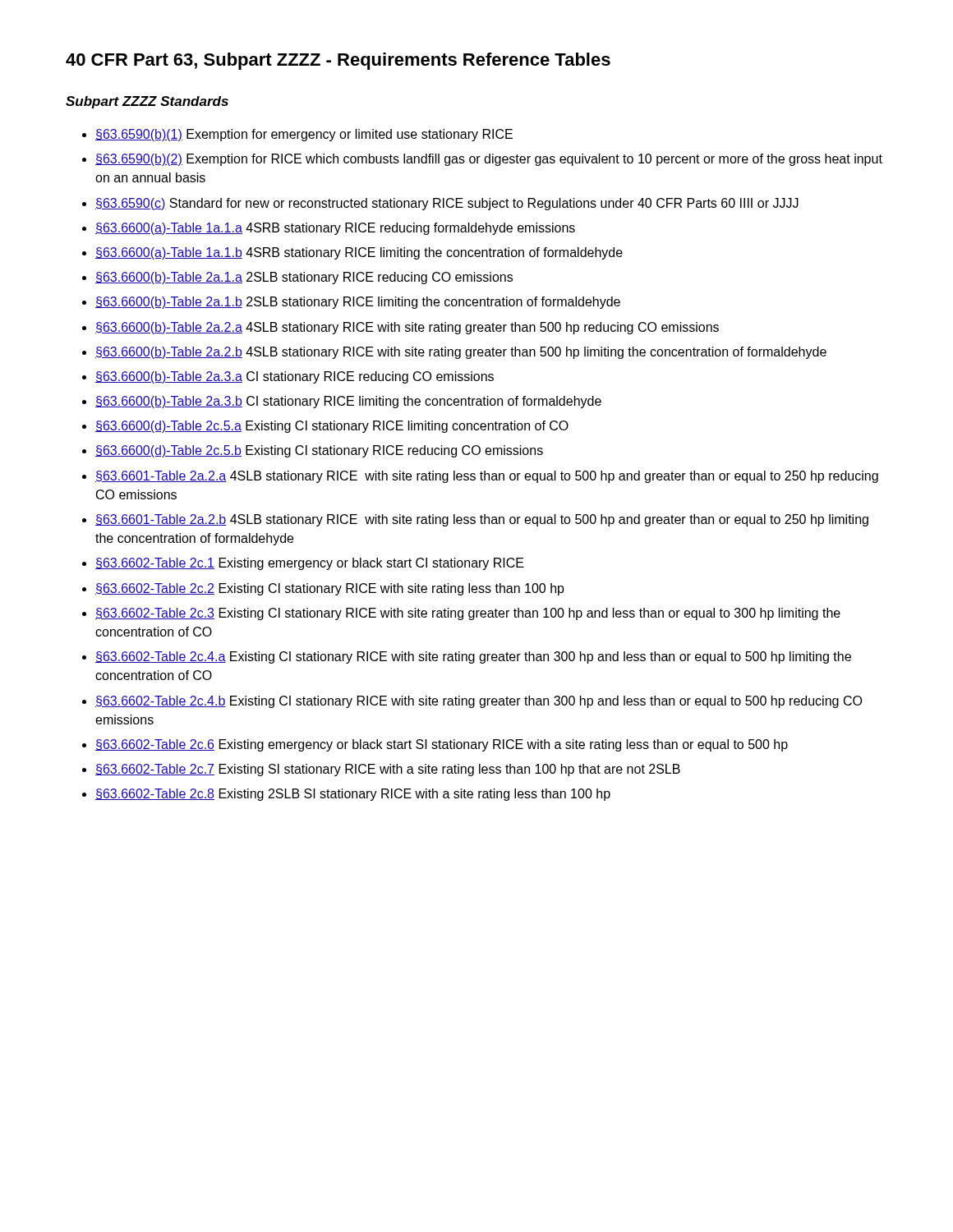Point to the block beginning "§63.6601-Table 2a.2.a 4SLB"
Image resolution: width=953 pixels, height=1232 pixels.
click(487, 485)
